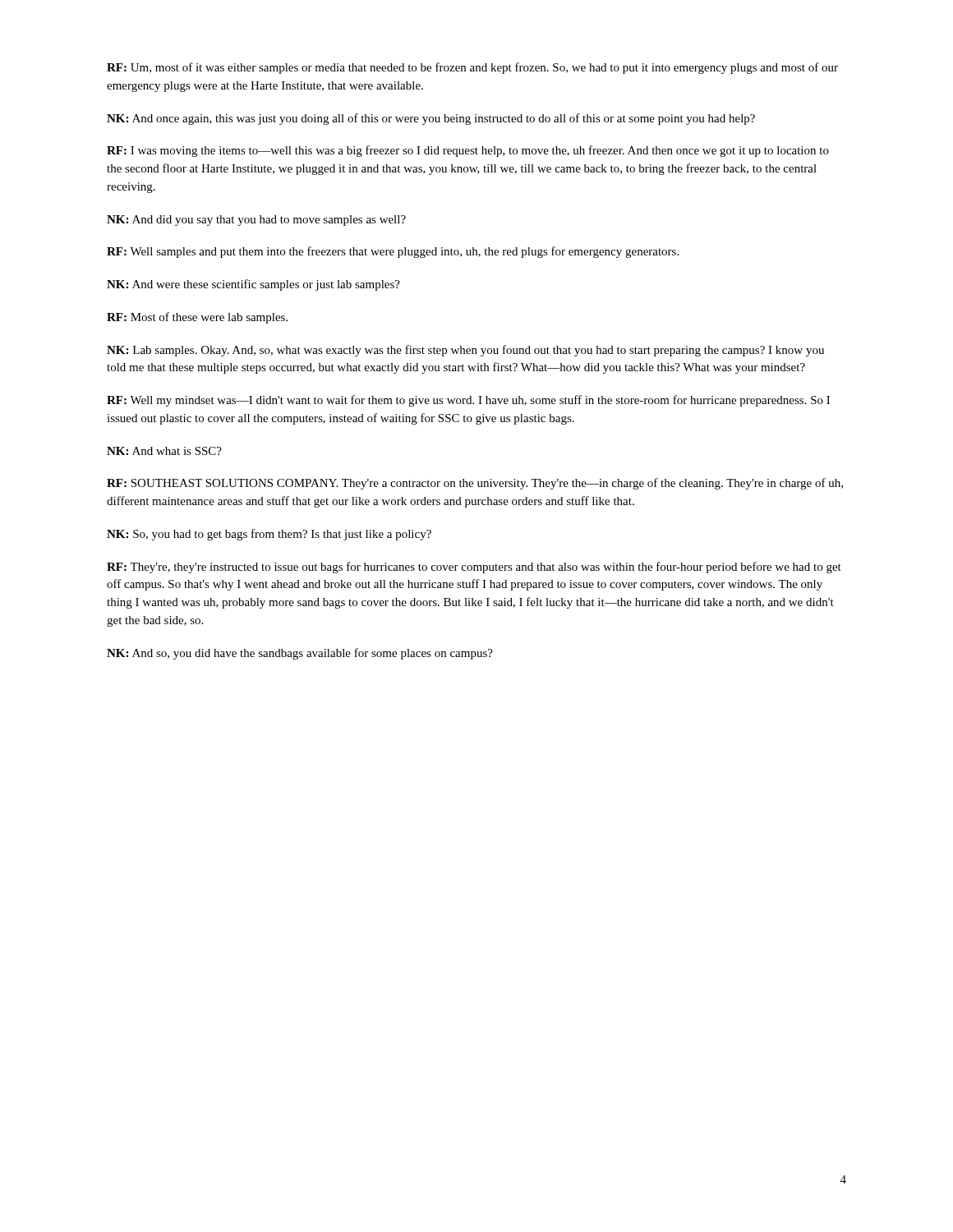Click the passage that begins "NK: And did you say"
The image size is (953, 1232).
click(x=256, y=219)
